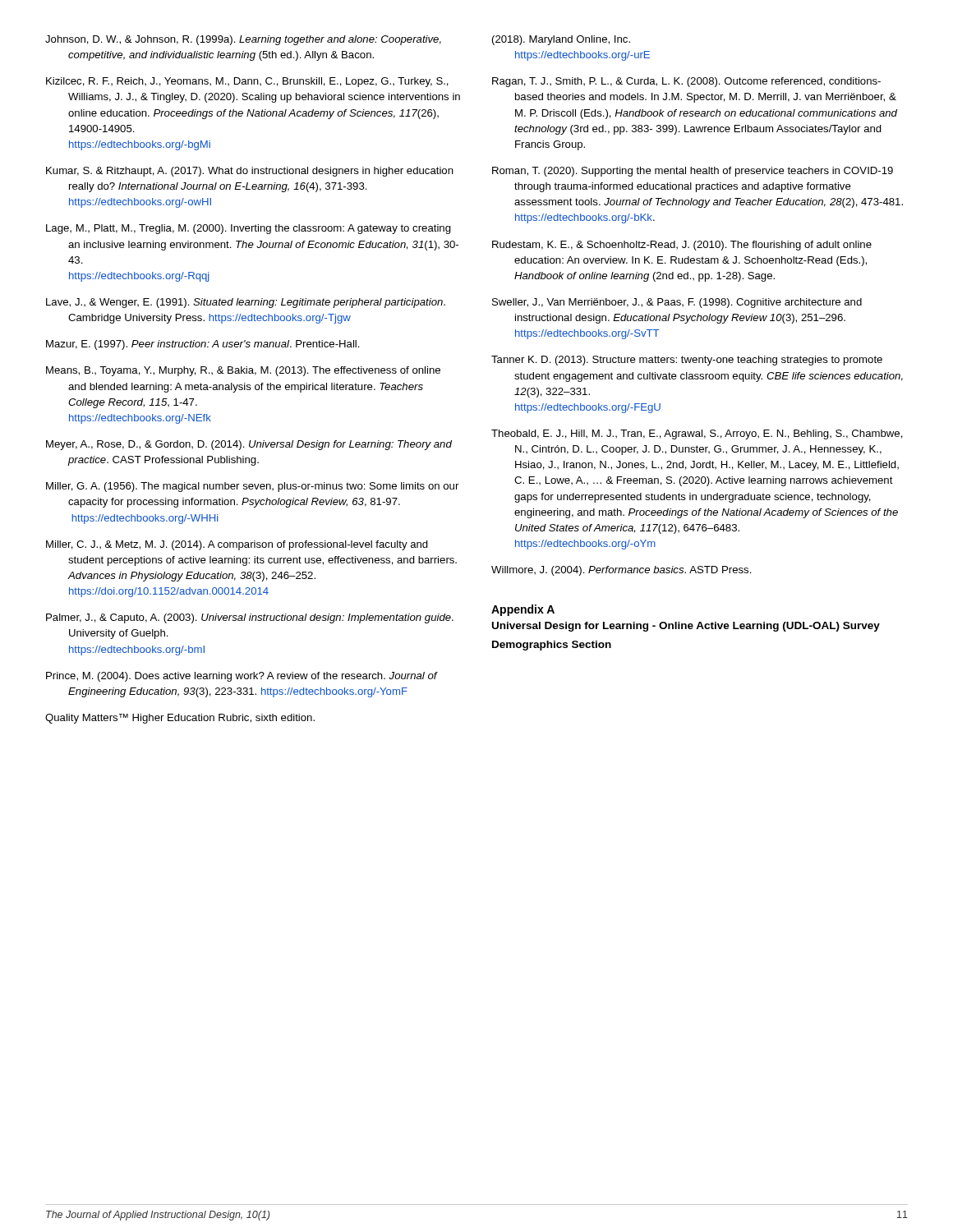Locate the text starting "Lage, M., Platt, M., Treglia, M. (2000)."
The image size is (953, 1232).
252,252
